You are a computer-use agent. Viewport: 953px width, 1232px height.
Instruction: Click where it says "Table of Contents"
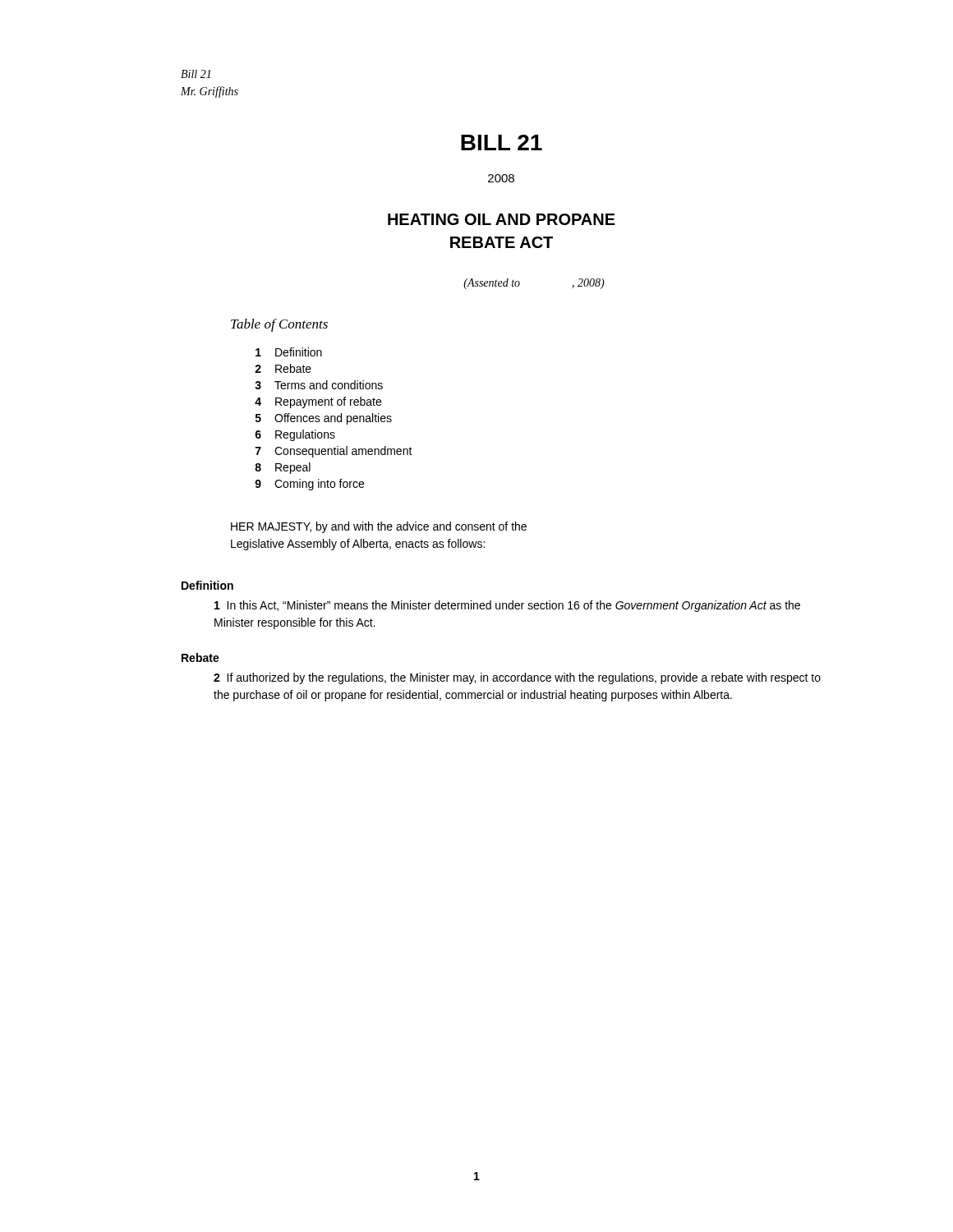coord(279,324)
